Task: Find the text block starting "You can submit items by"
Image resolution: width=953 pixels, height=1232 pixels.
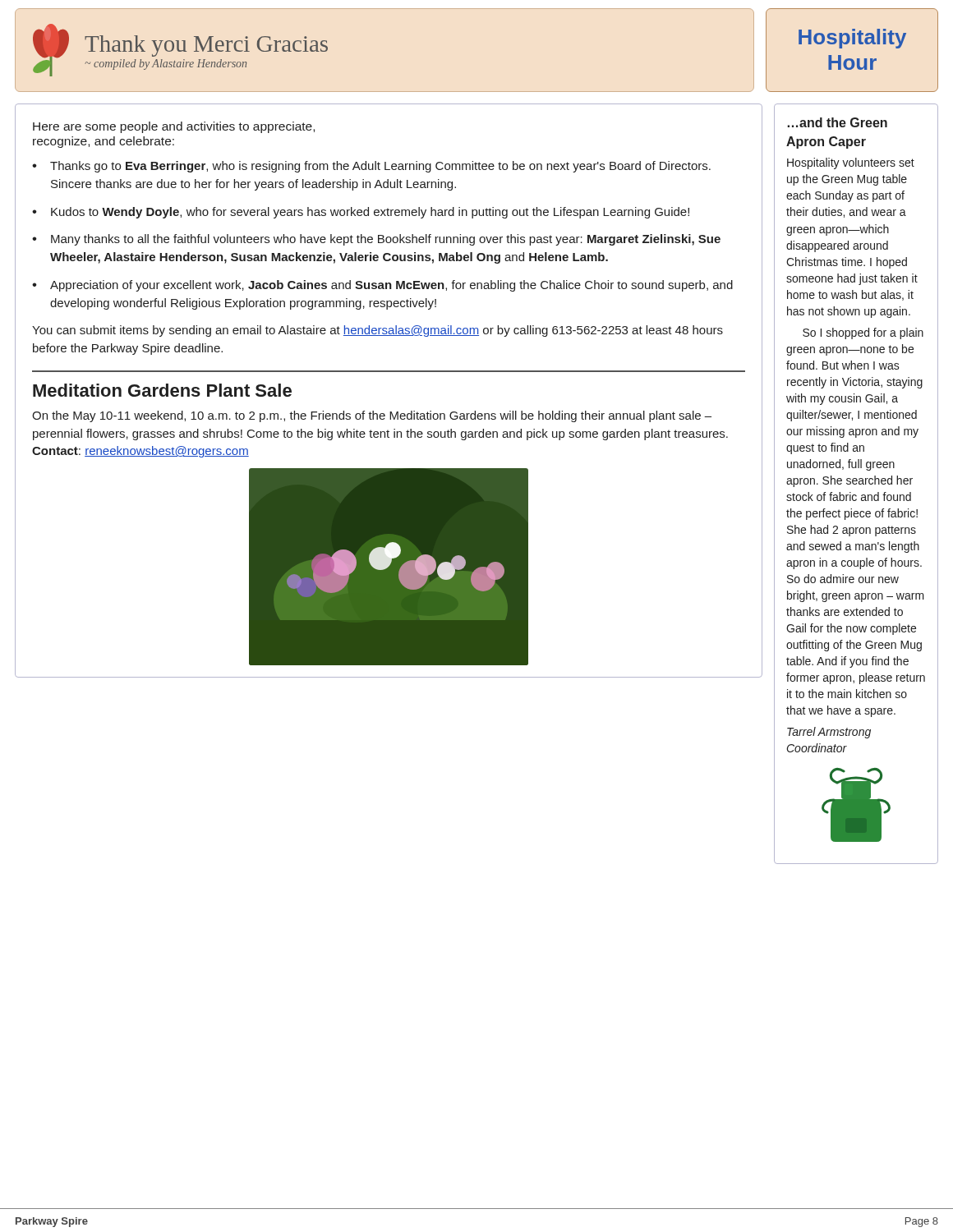Action: click(377, 339)
